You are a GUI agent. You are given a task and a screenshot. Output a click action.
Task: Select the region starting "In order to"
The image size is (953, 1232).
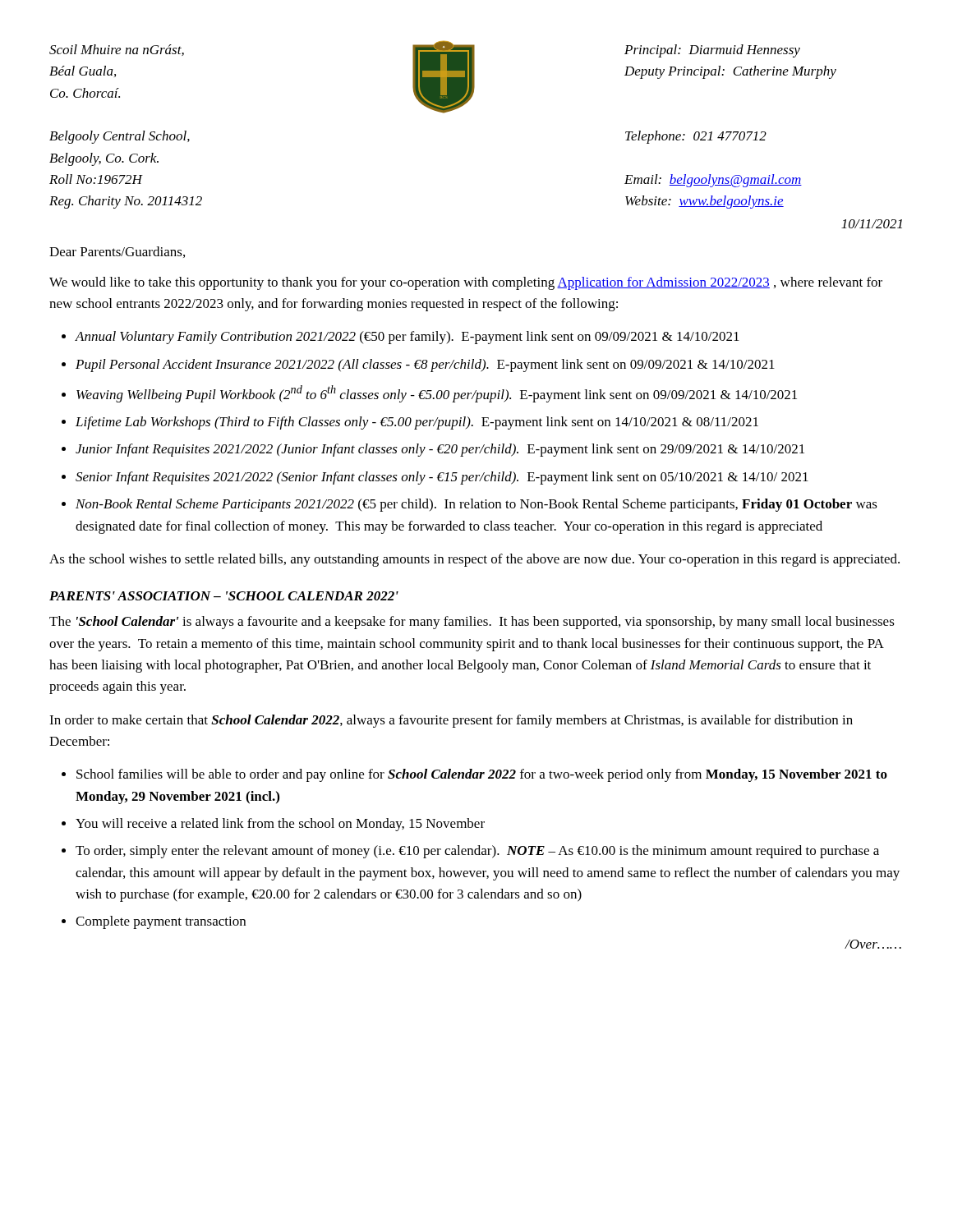point(451,730)
